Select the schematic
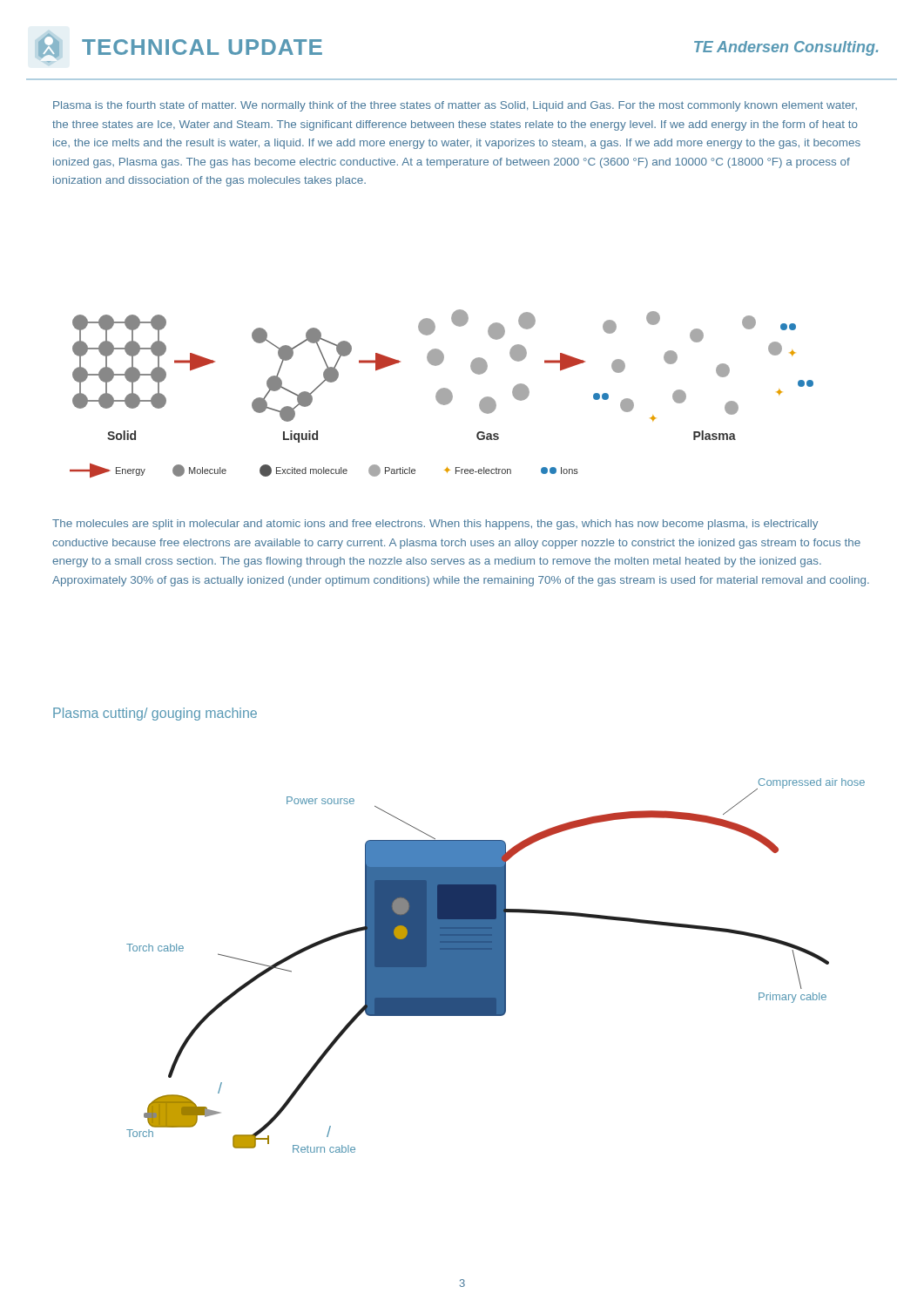This screenshot has width=924, height=1307. [x=462, y=980]
